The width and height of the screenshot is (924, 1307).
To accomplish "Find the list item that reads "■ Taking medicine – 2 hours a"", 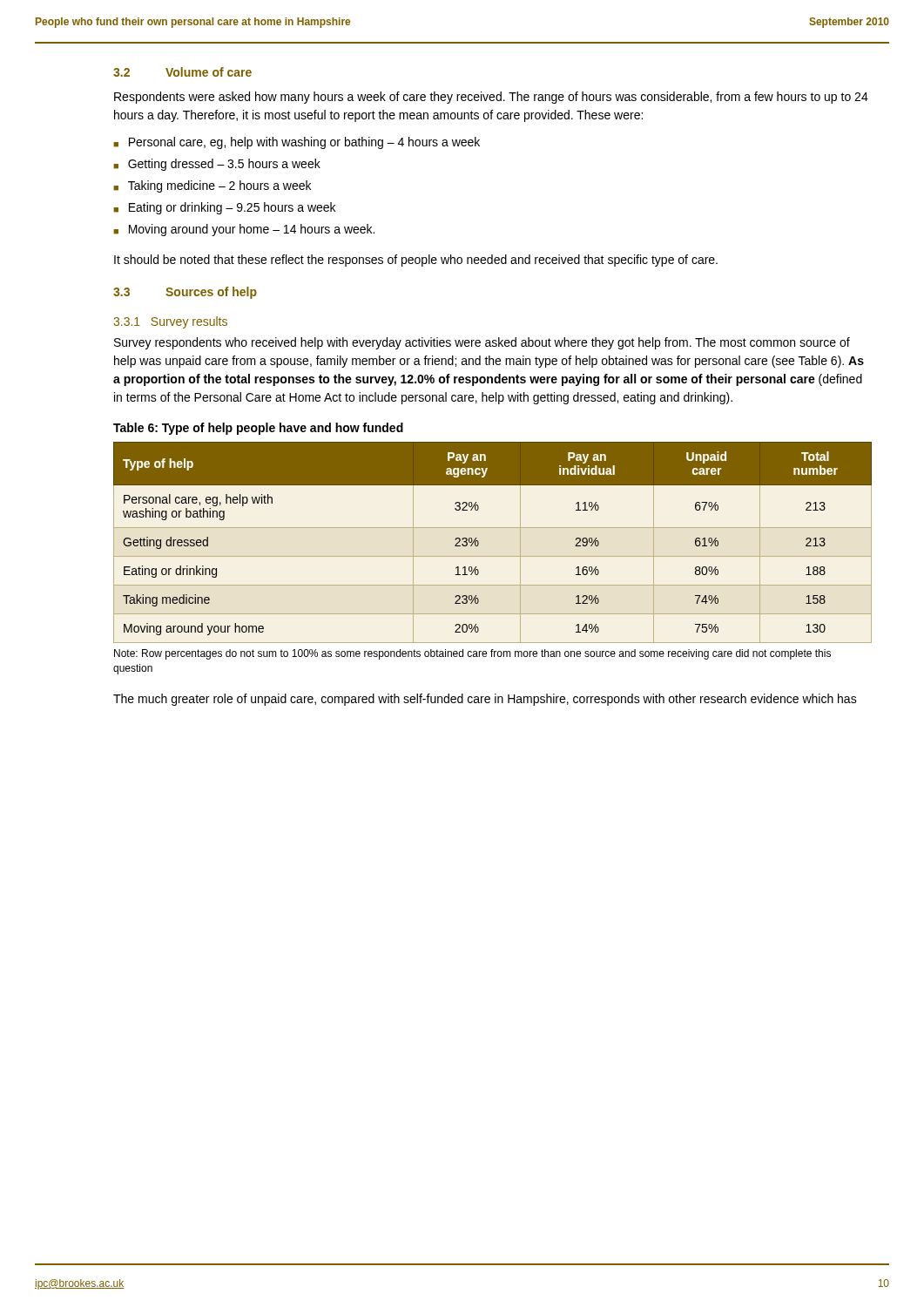I will [212, 186].
